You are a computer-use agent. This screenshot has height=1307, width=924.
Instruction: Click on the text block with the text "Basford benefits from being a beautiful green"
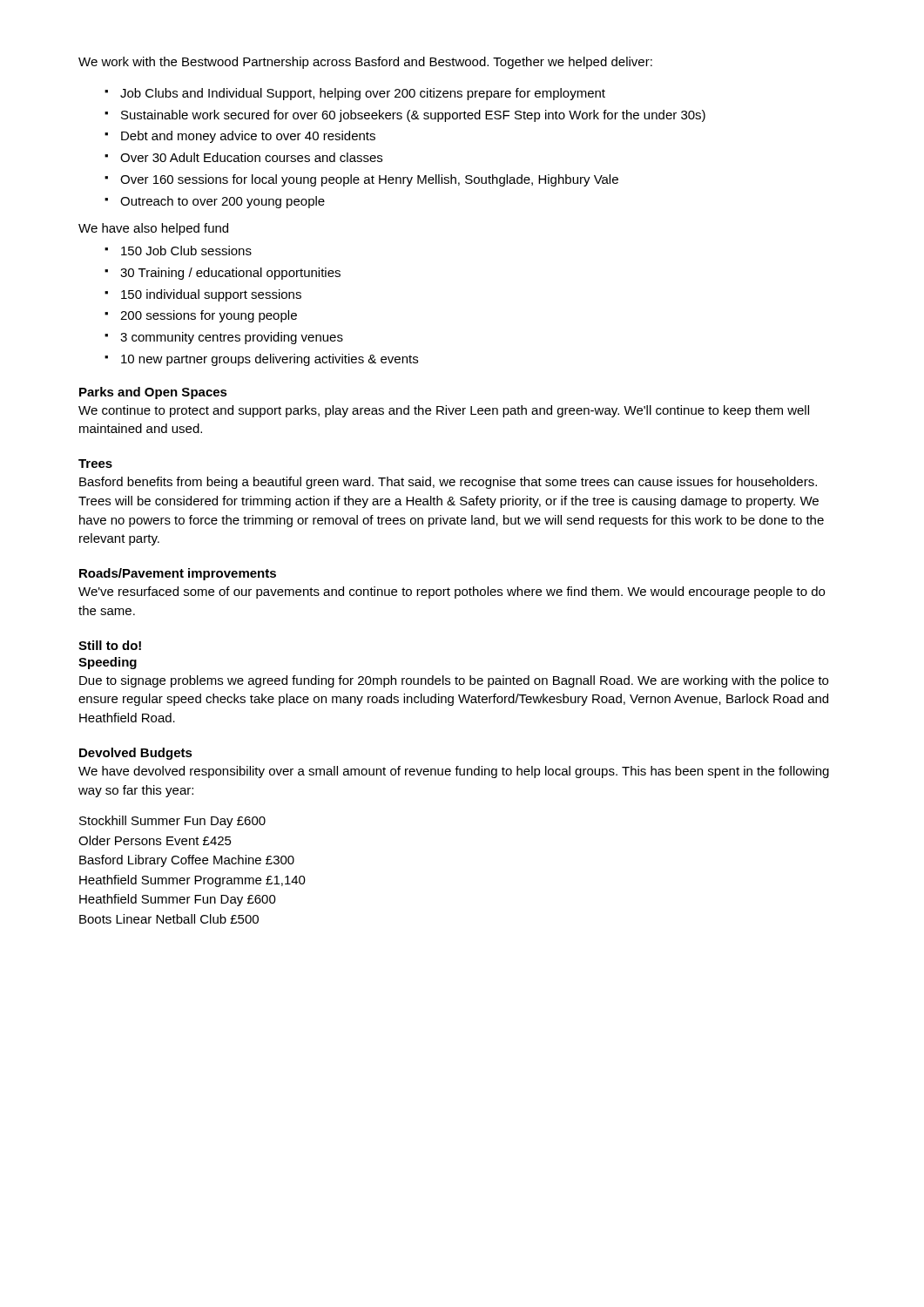451,510
